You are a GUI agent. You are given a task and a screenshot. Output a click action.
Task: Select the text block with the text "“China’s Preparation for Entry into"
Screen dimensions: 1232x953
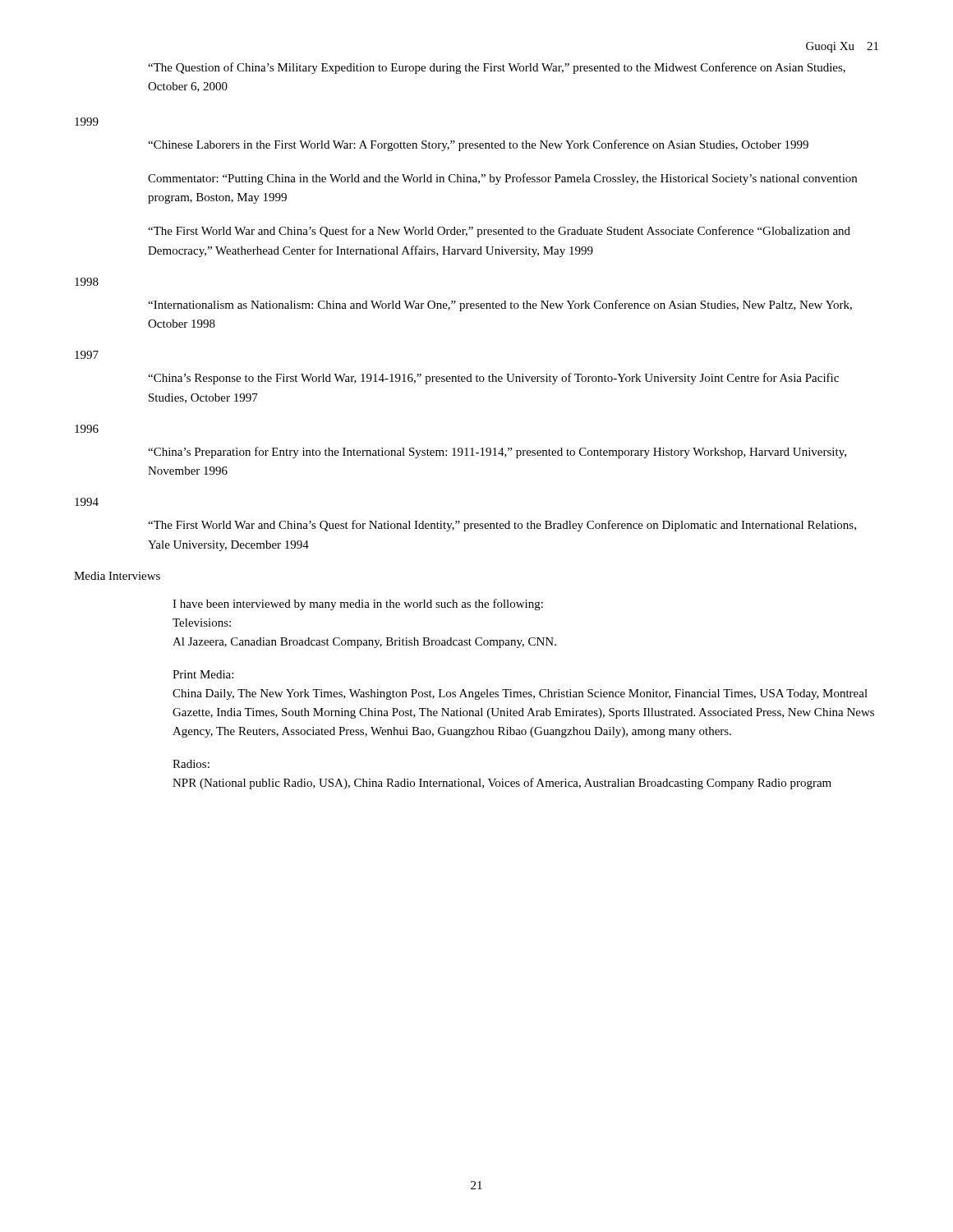click(x=497, y=461)
